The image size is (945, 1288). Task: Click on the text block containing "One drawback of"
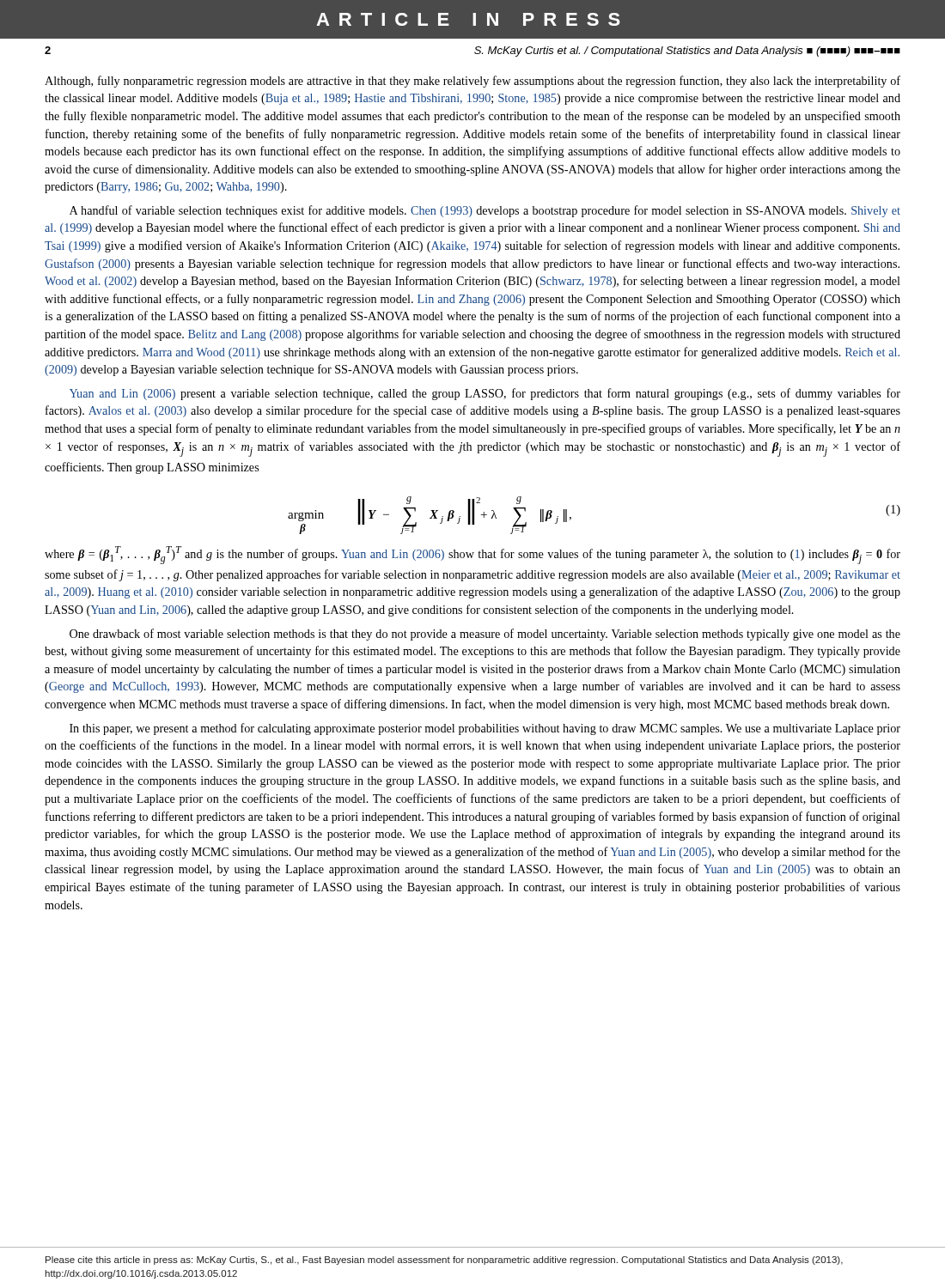472,669
